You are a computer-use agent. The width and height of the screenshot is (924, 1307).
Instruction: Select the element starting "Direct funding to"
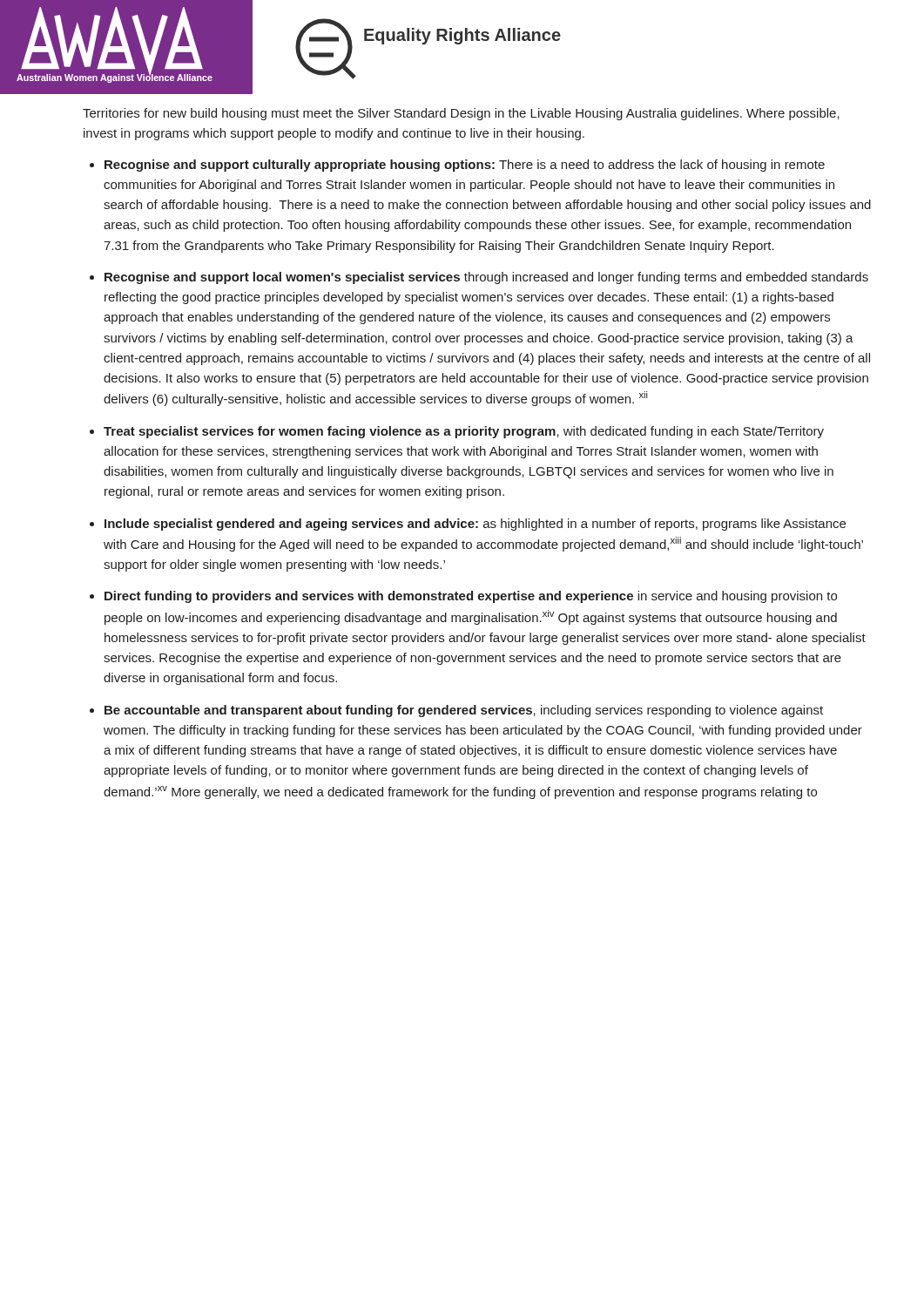click(x=484, y=637)
